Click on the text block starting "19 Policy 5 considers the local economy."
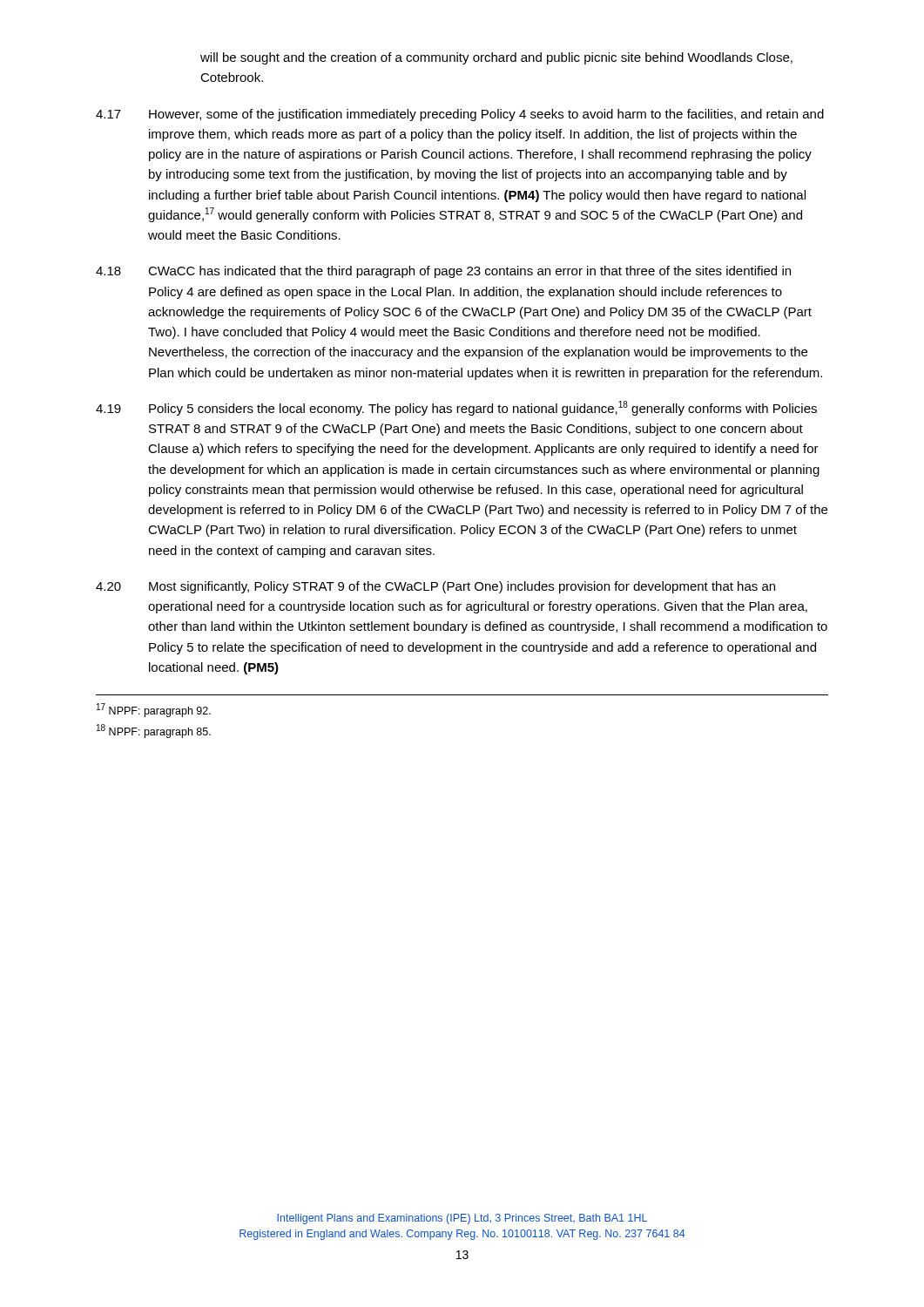This screenshot has width=924, height=1307. click(x=462, y=479)
